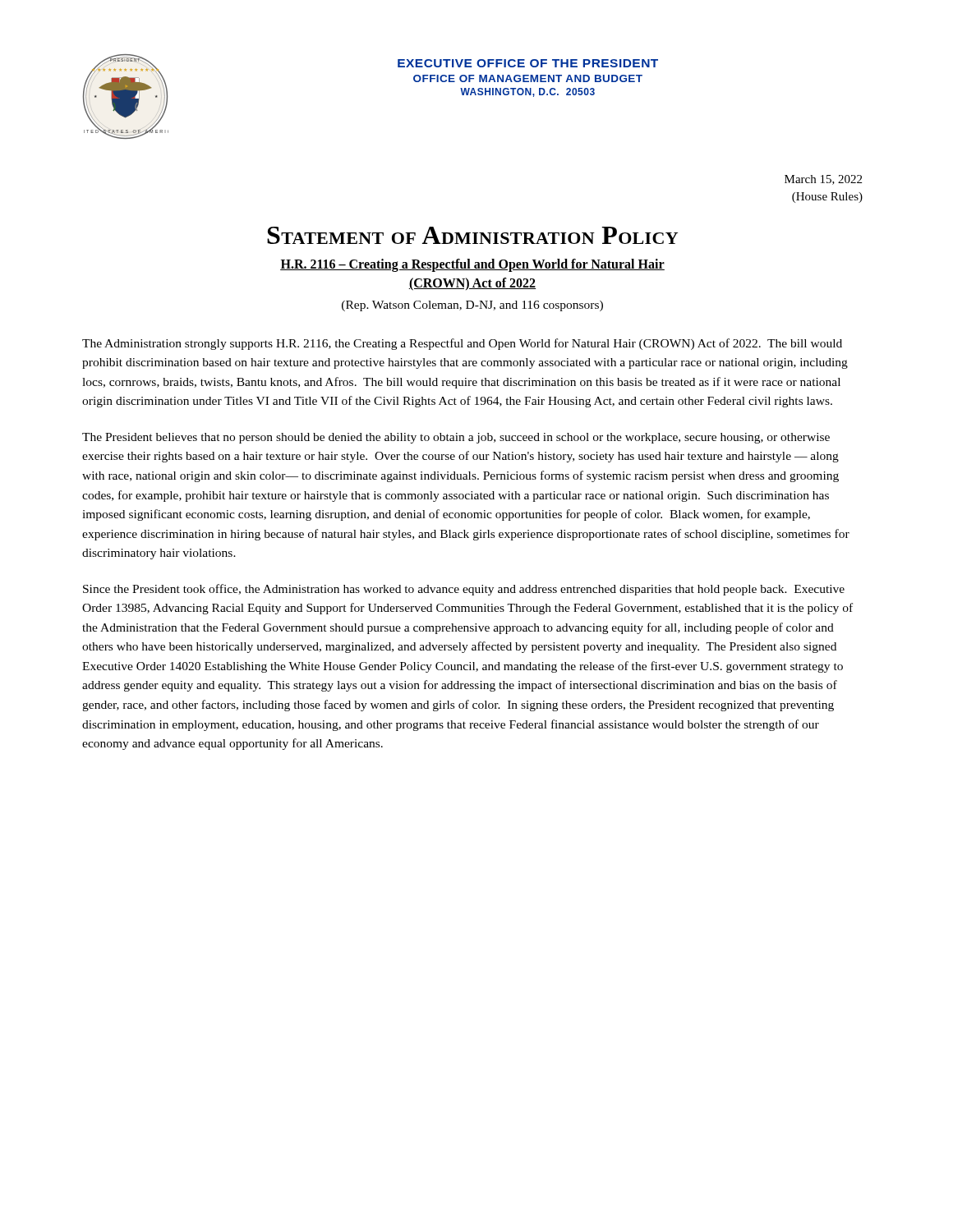
Task: Point to the block beginning "The President believes that no person"
Action: click(x=466, y=494)
